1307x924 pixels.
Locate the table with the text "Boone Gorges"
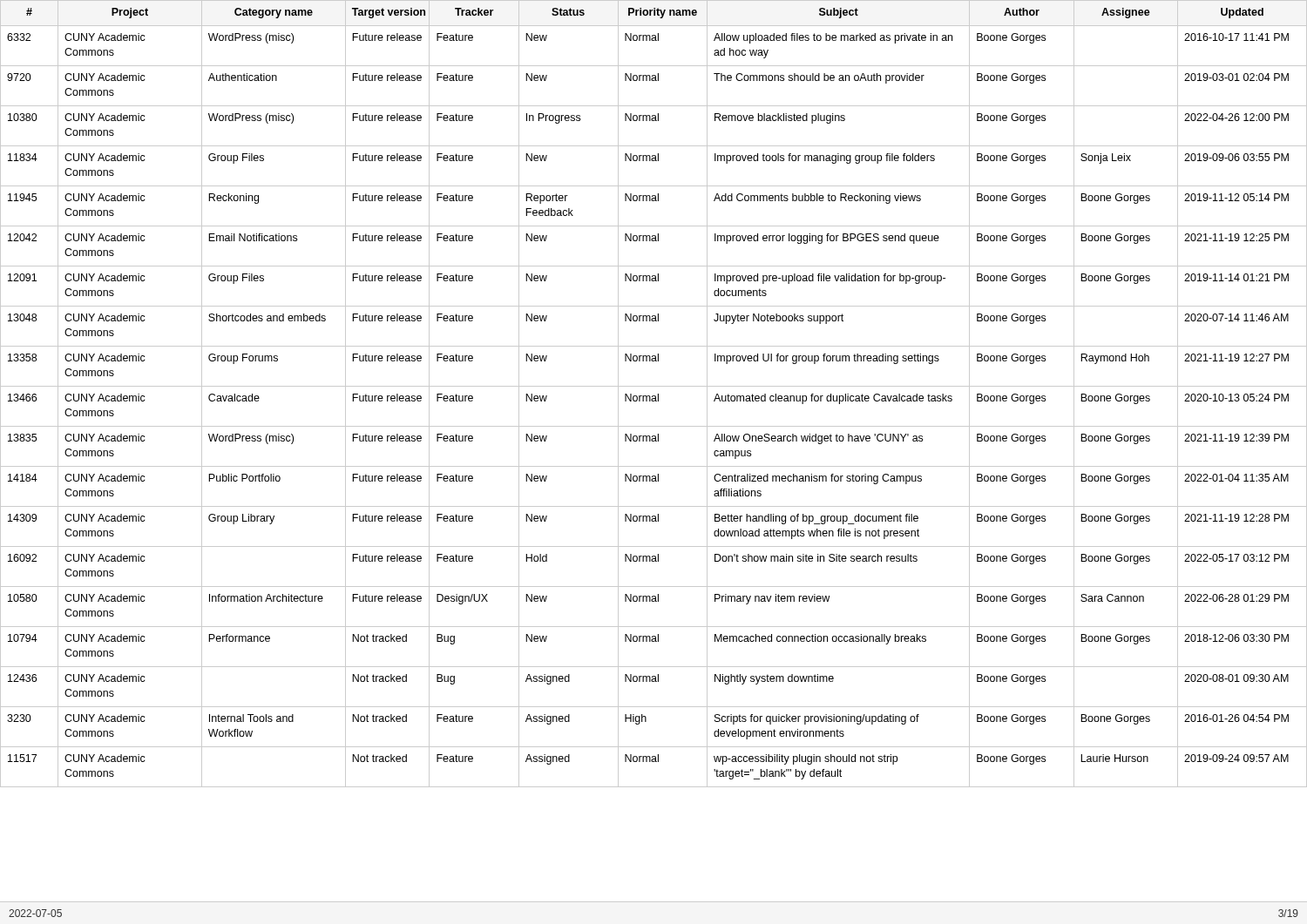(654, 393)
